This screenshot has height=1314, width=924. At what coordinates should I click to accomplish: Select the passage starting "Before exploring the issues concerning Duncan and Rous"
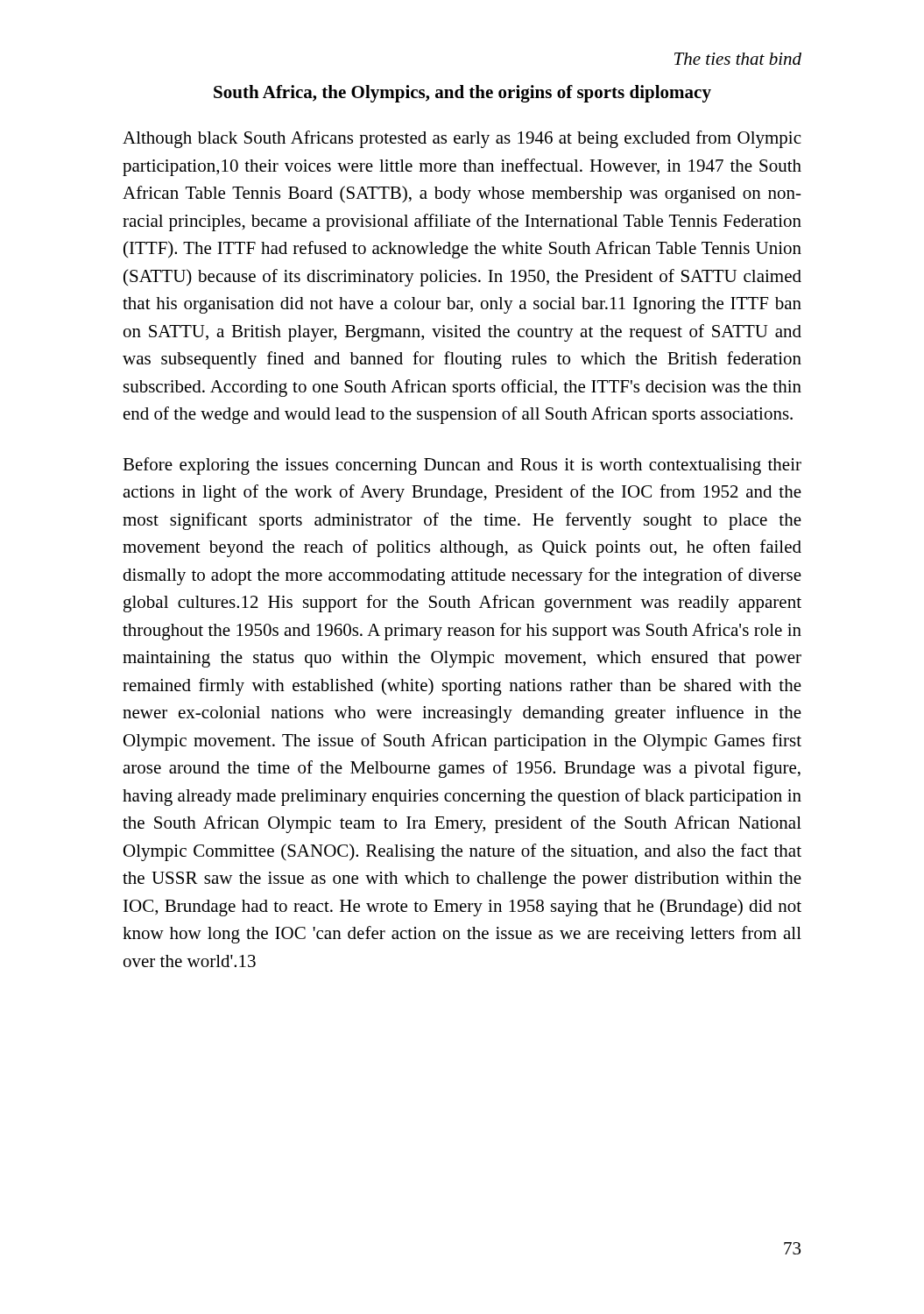(x=462, y=713)
